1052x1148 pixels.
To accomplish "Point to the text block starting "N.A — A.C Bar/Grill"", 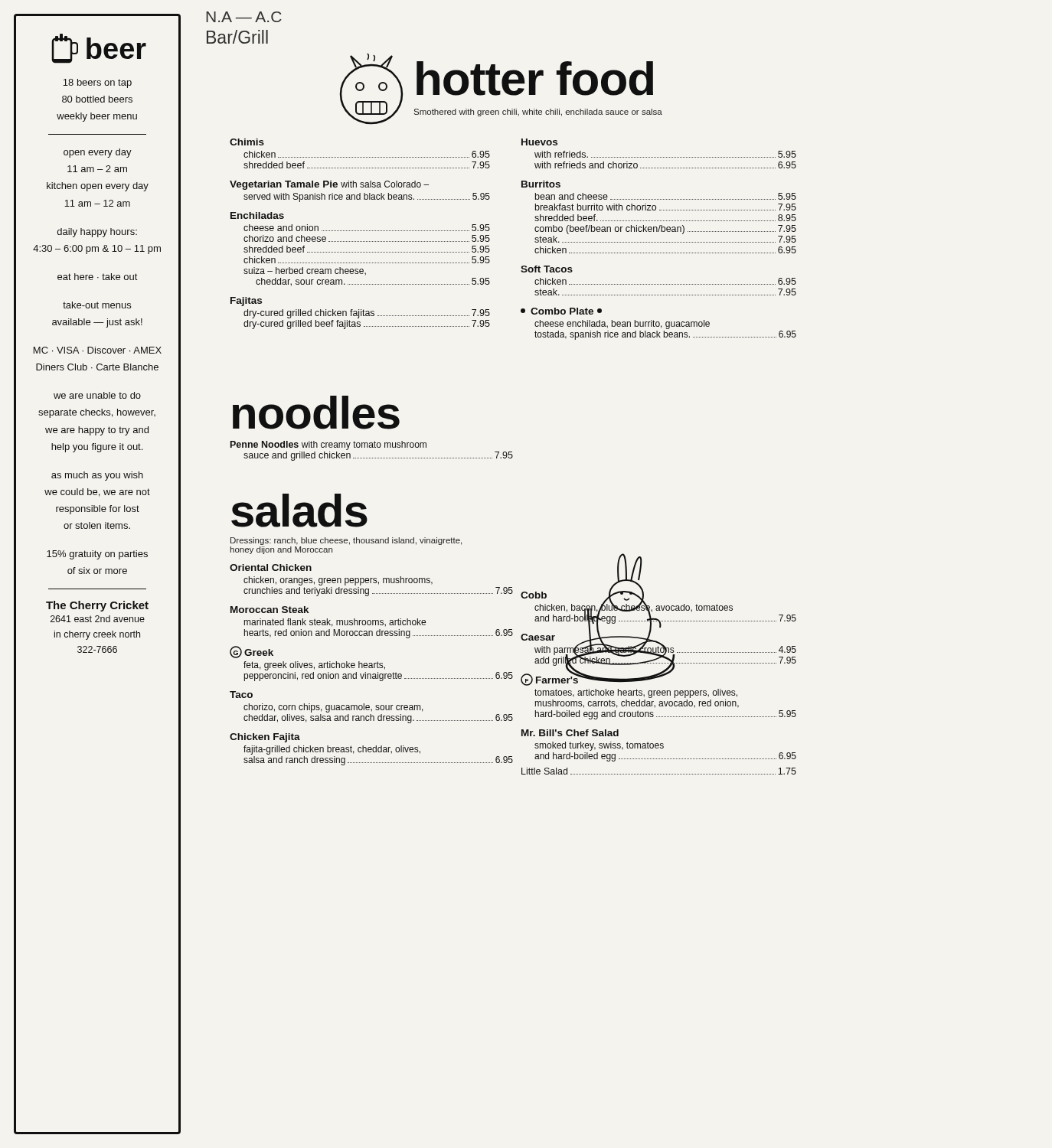I will pos(244,28).
